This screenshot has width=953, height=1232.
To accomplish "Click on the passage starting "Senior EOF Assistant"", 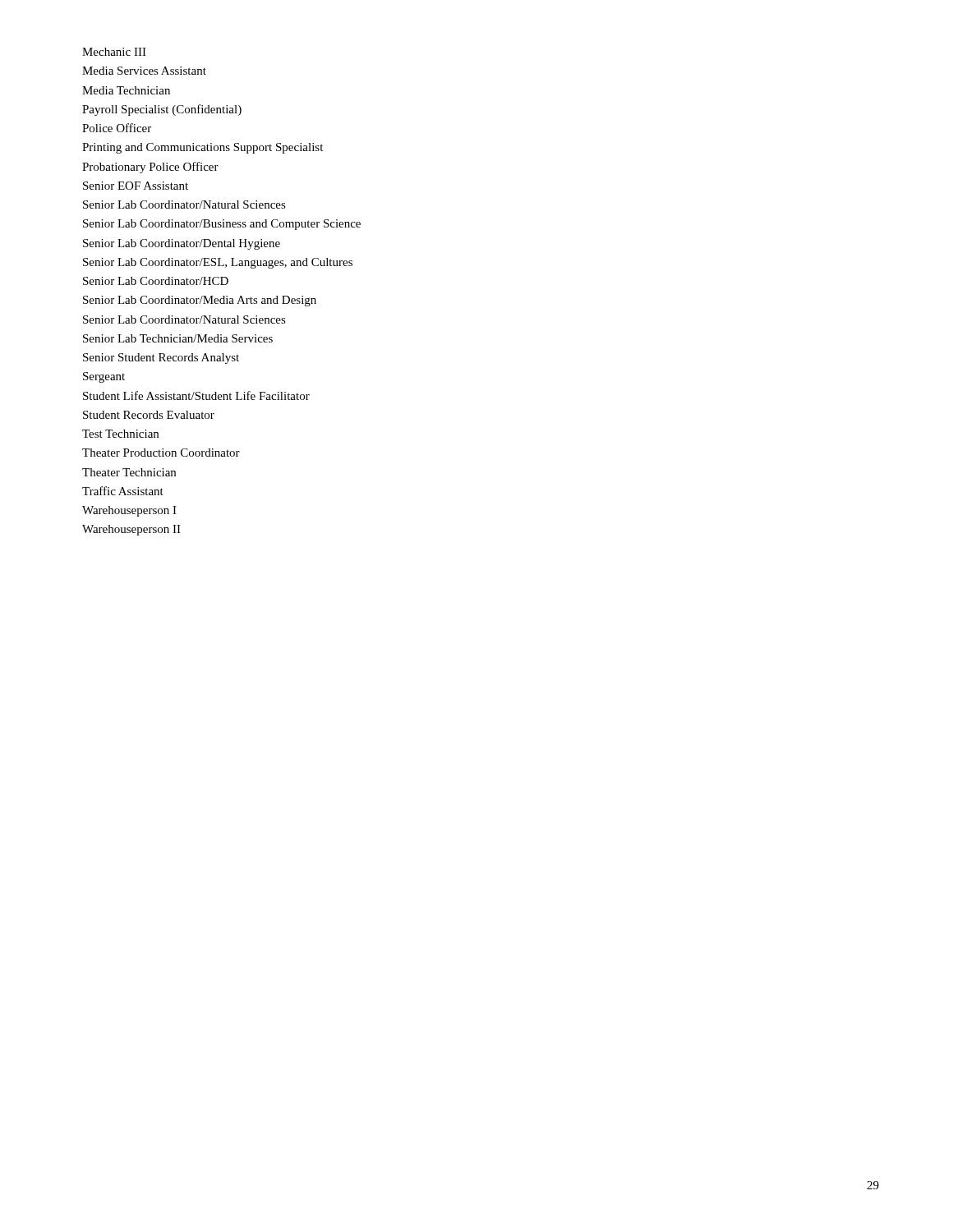I will (135, 185).
